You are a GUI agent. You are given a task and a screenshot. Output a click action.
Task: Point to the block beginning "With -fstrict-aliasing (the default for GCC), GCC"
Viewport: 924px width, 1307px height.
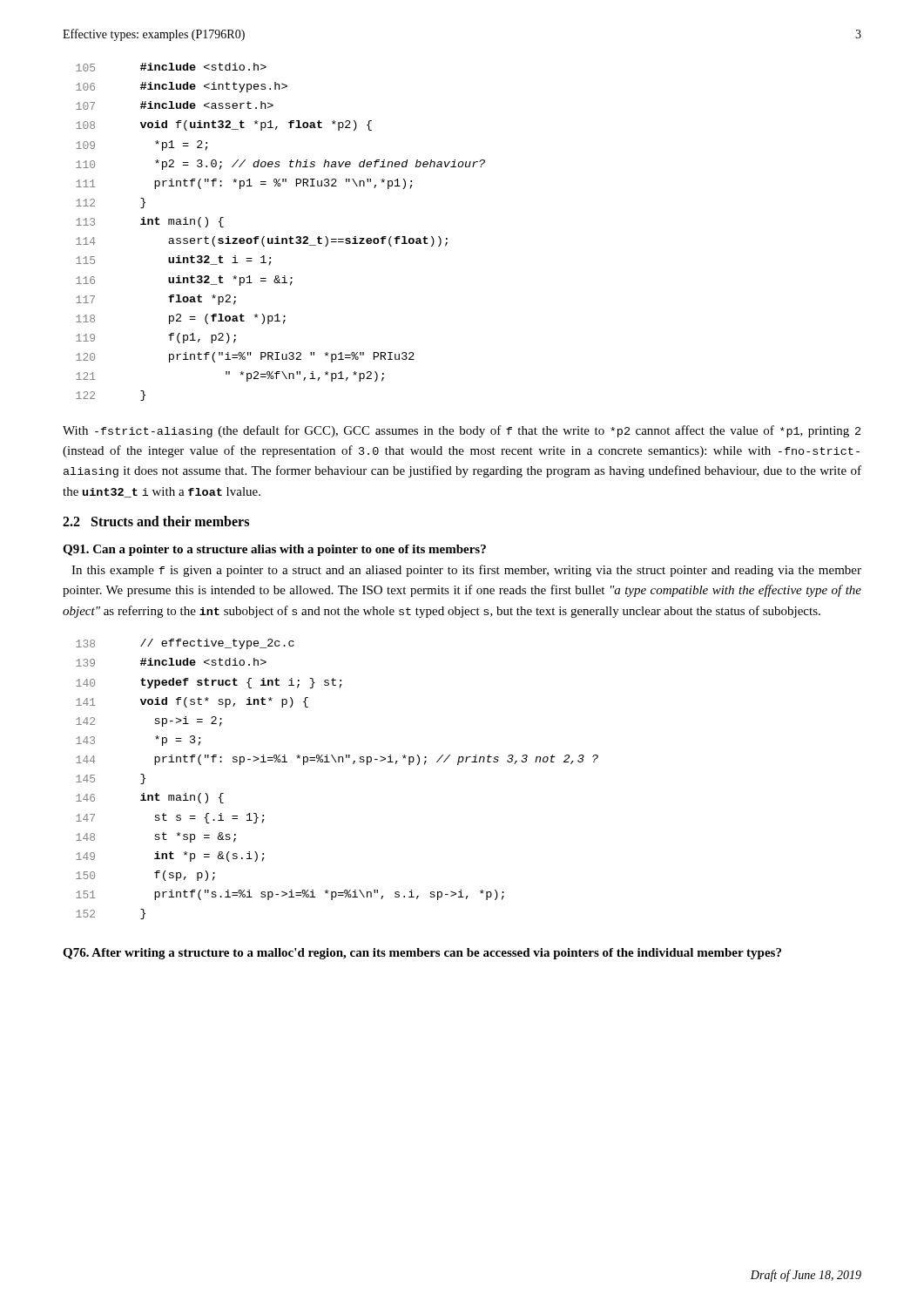462,461
